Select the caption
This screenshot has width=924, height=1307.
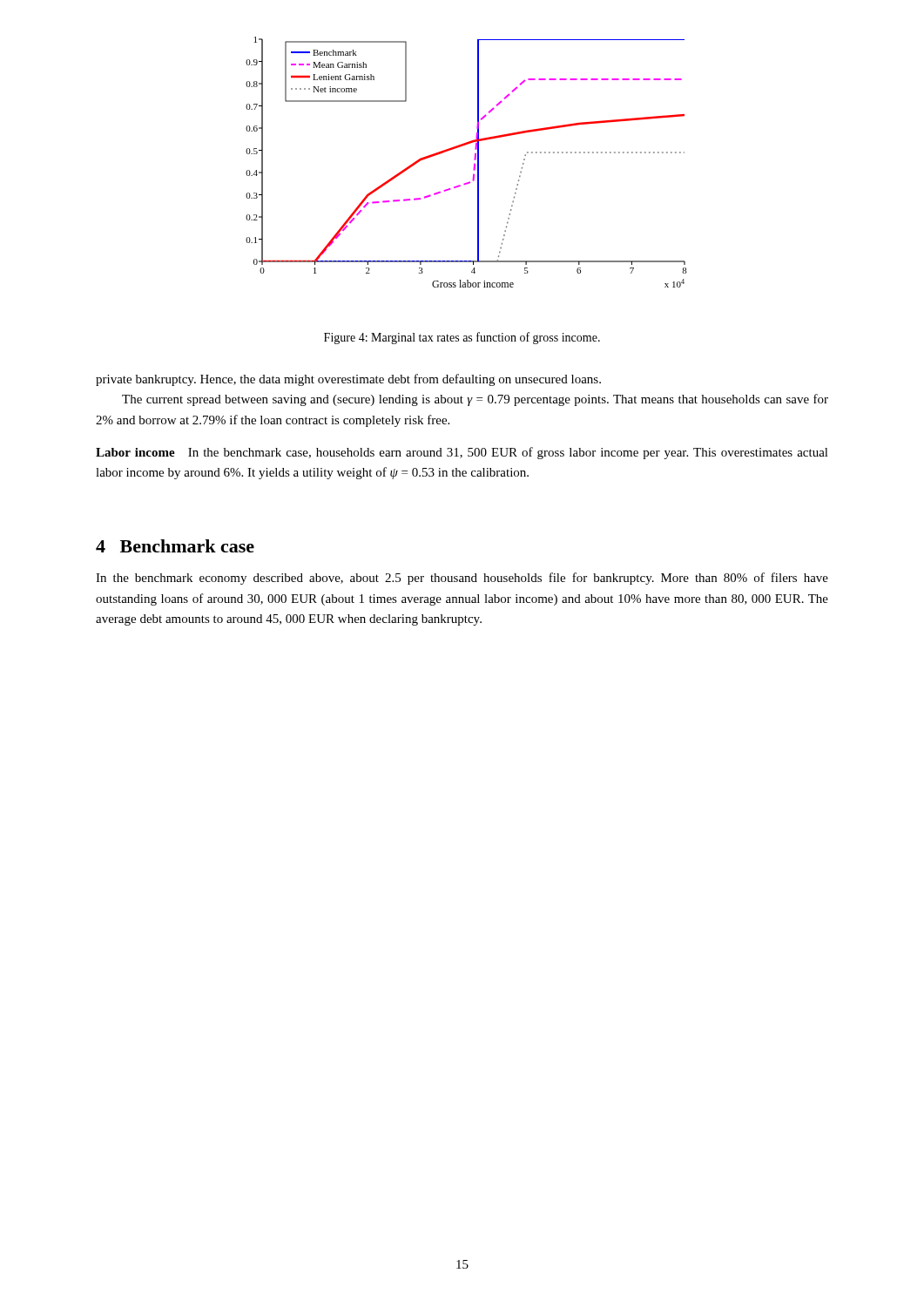click(x=462, y=338)
